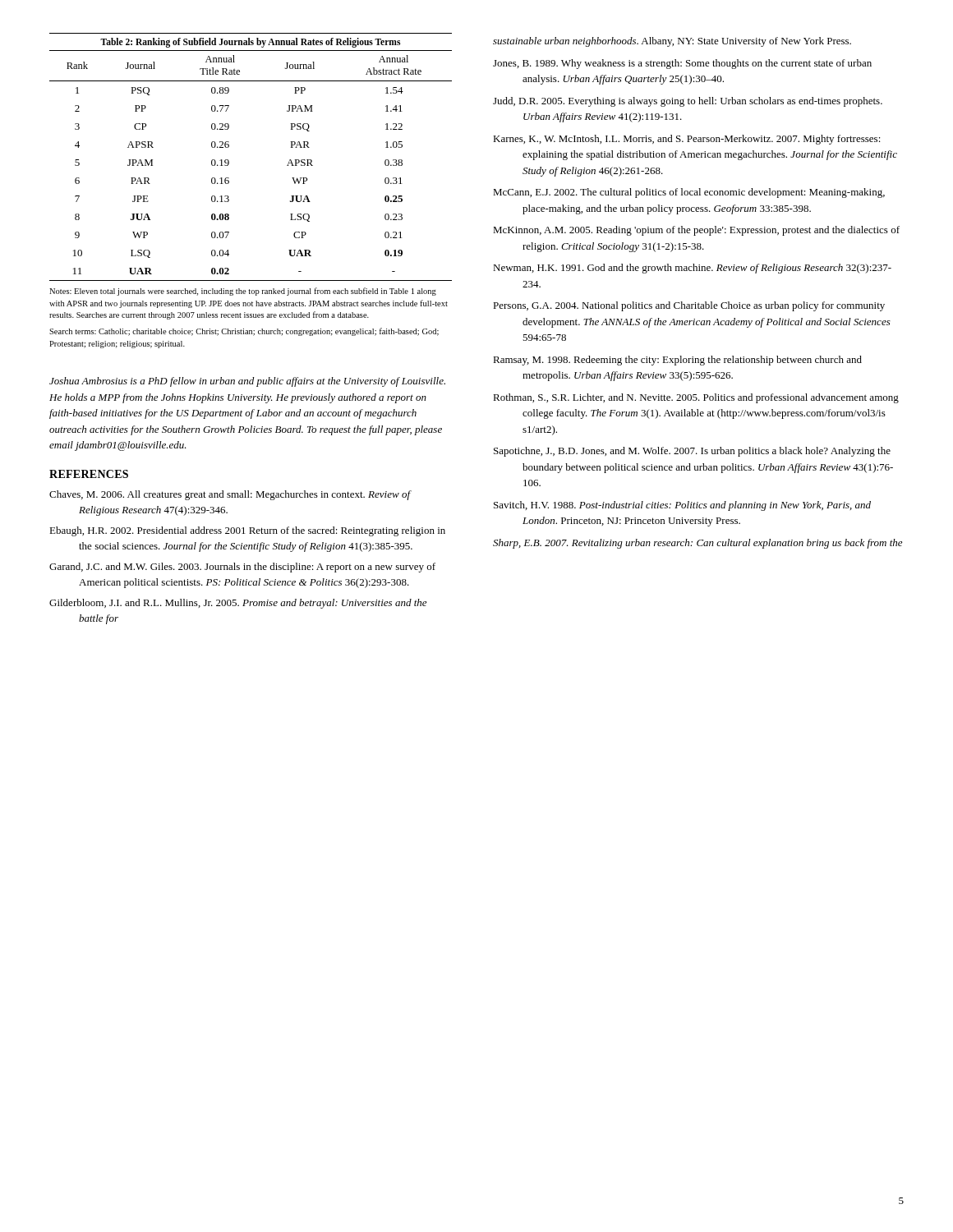This screenshot has height=1232, width=953.
Task: Find the block starting "McKinnon, A.M. 2005. Reading 'opium of the people':"
Action: coord(696,238)
